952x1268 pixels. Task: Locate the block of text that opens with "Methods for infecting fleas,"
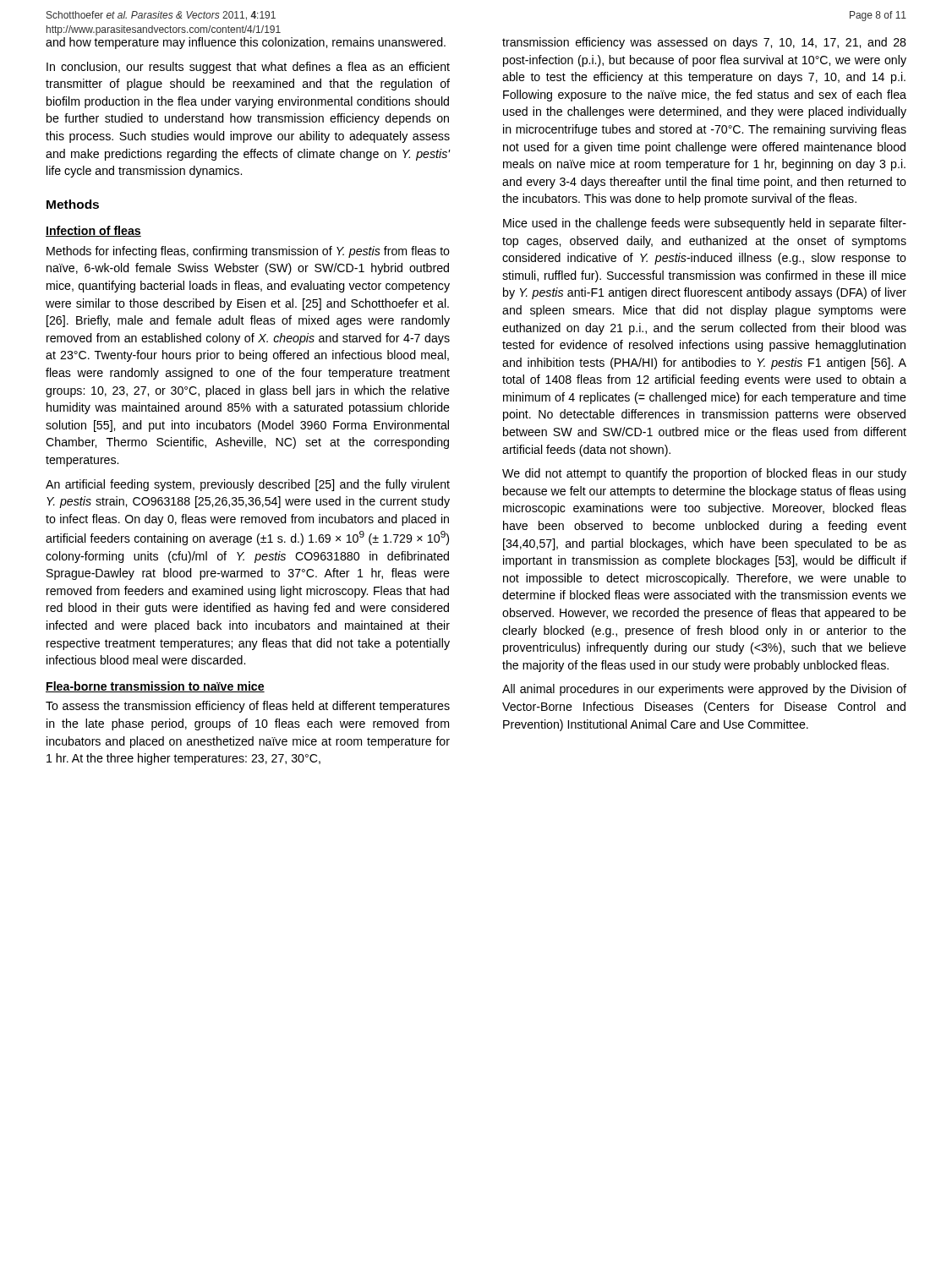coord(248,456)
